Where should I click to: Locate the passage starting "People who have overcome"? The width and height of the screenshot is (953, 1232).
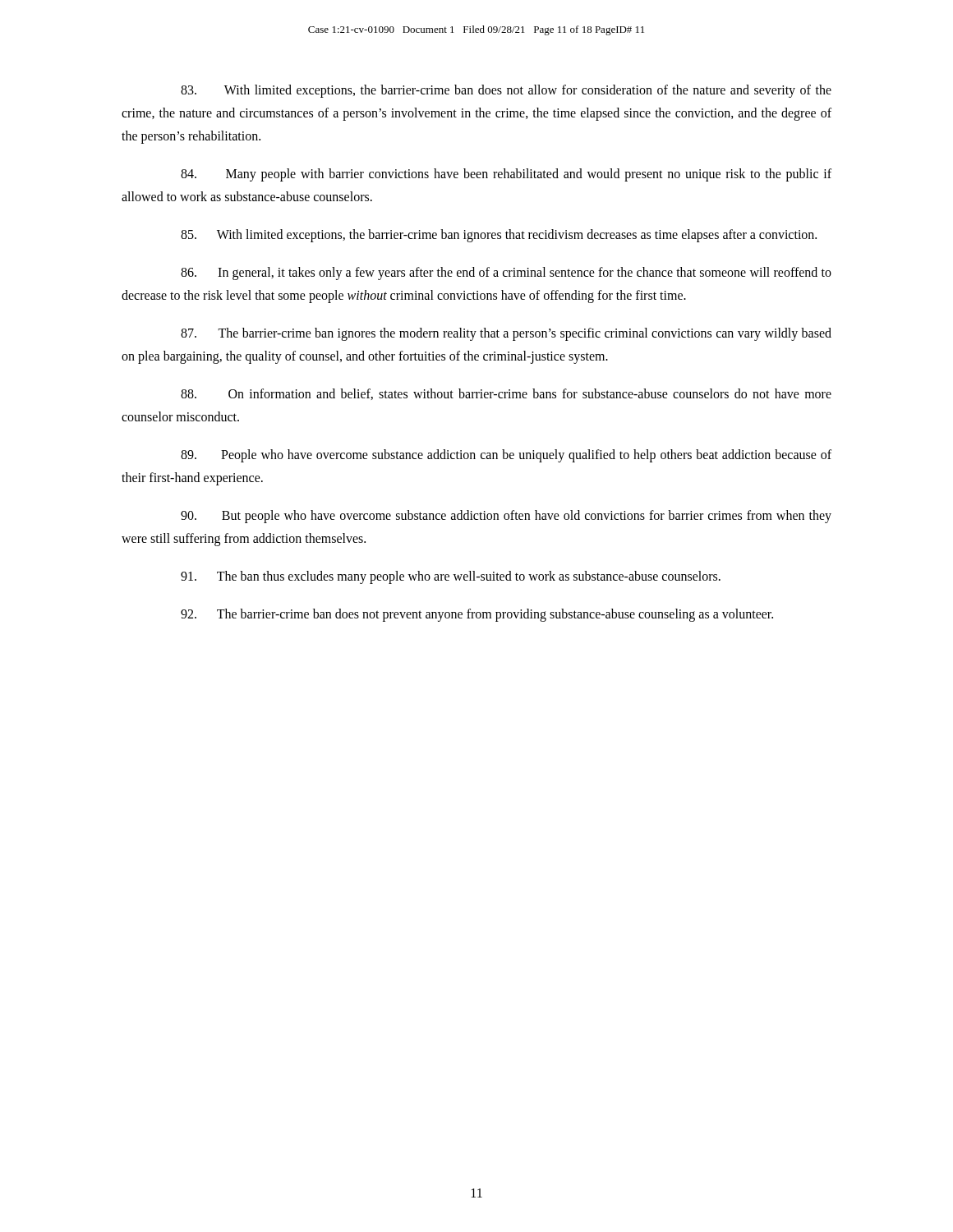(476, 466)
